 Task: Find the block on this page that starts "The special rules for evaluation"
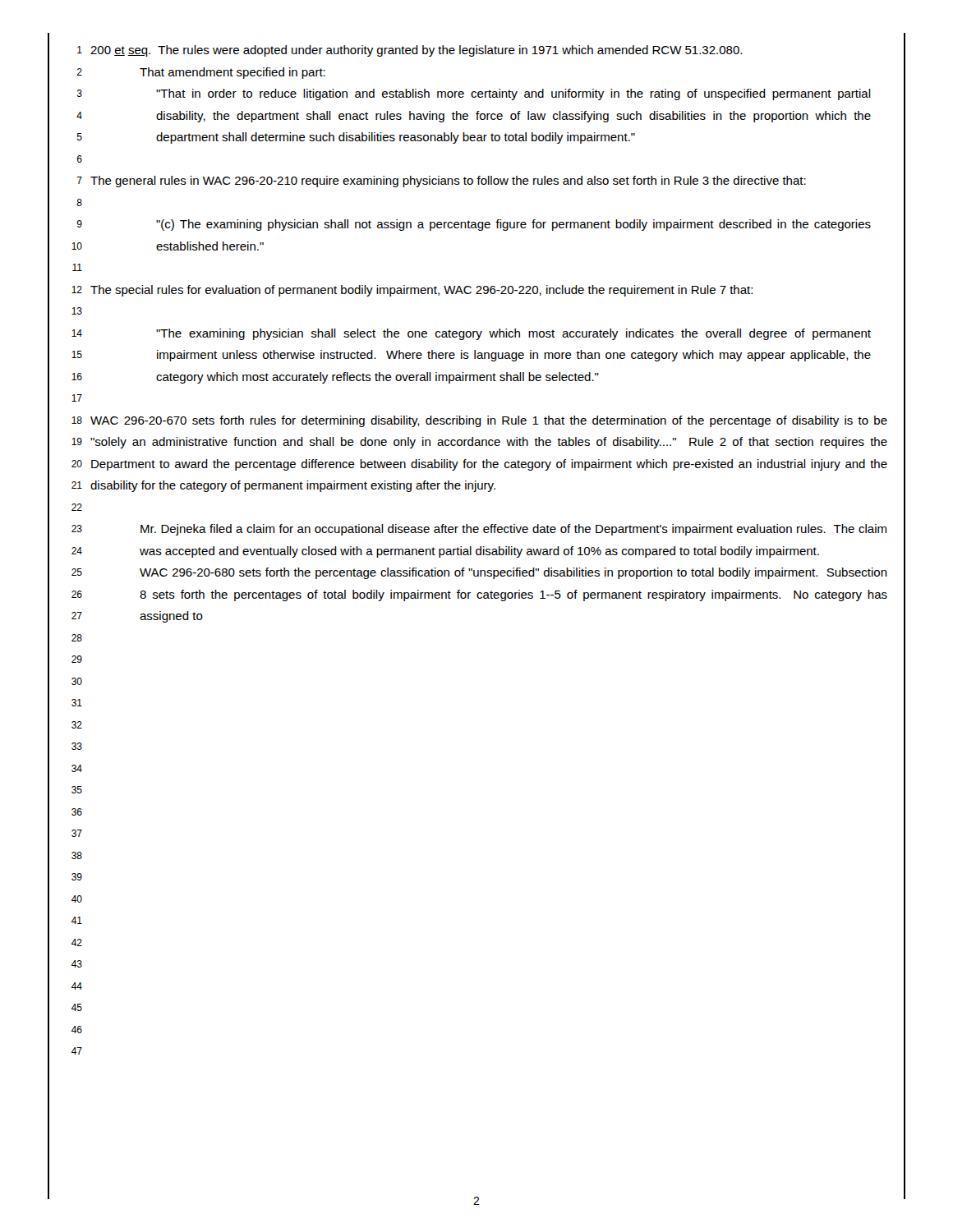tap(422, 289)
